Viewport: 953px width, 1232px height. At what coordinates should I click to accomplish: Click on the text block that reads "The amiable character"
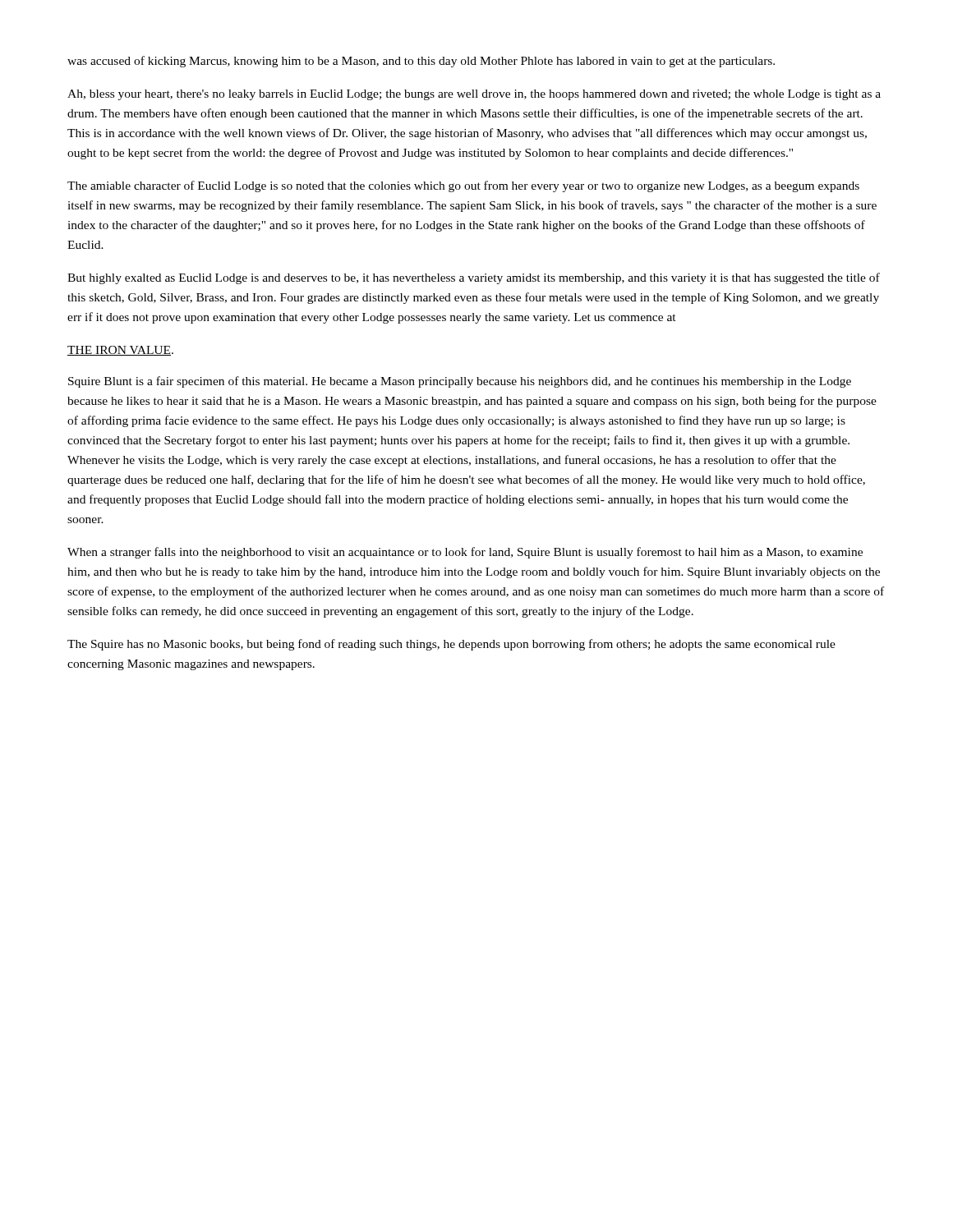click(x=472, y=215)
